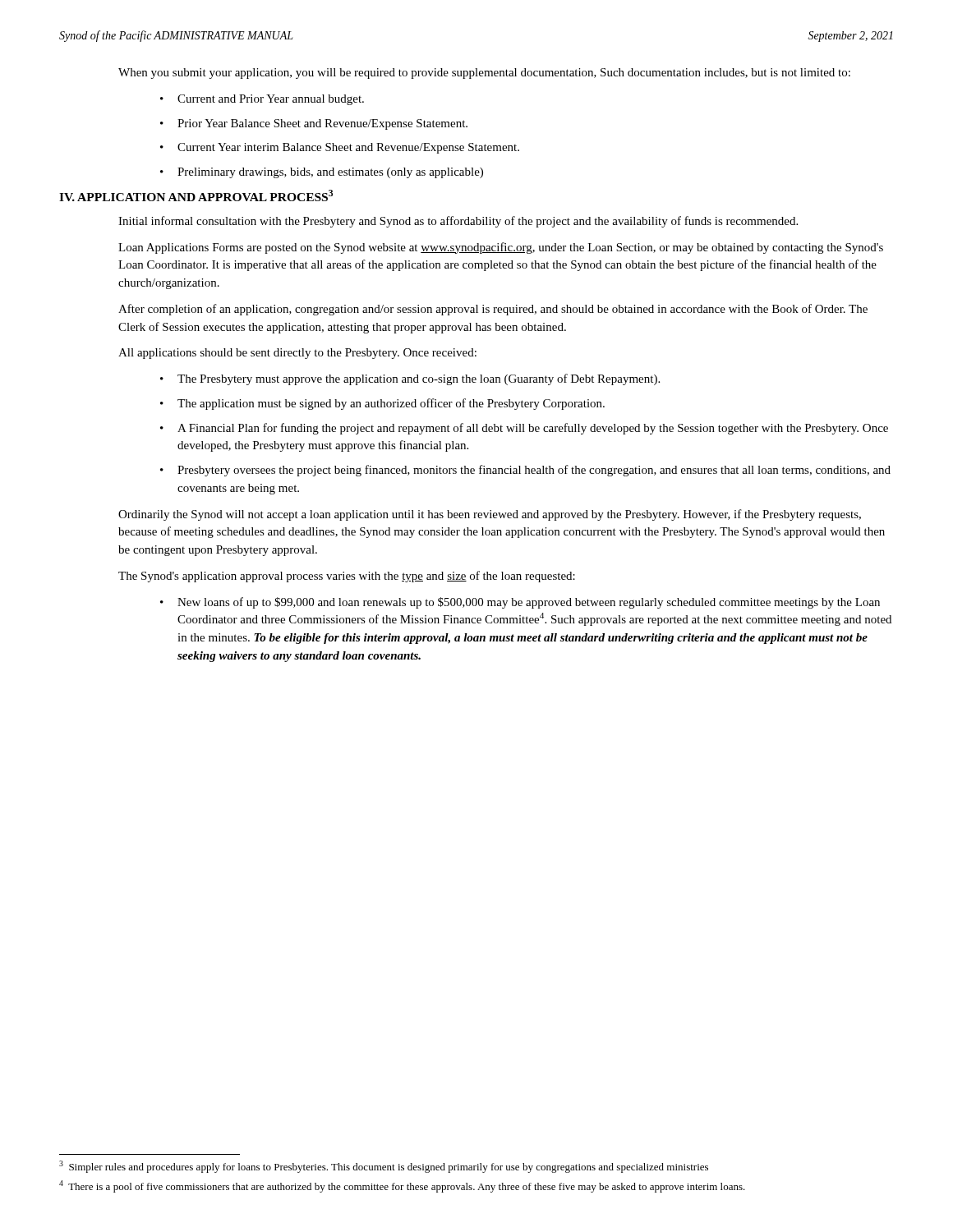
Task: Click on the text block that says "After completion of an application,"
Action: (x=506, y=318)
